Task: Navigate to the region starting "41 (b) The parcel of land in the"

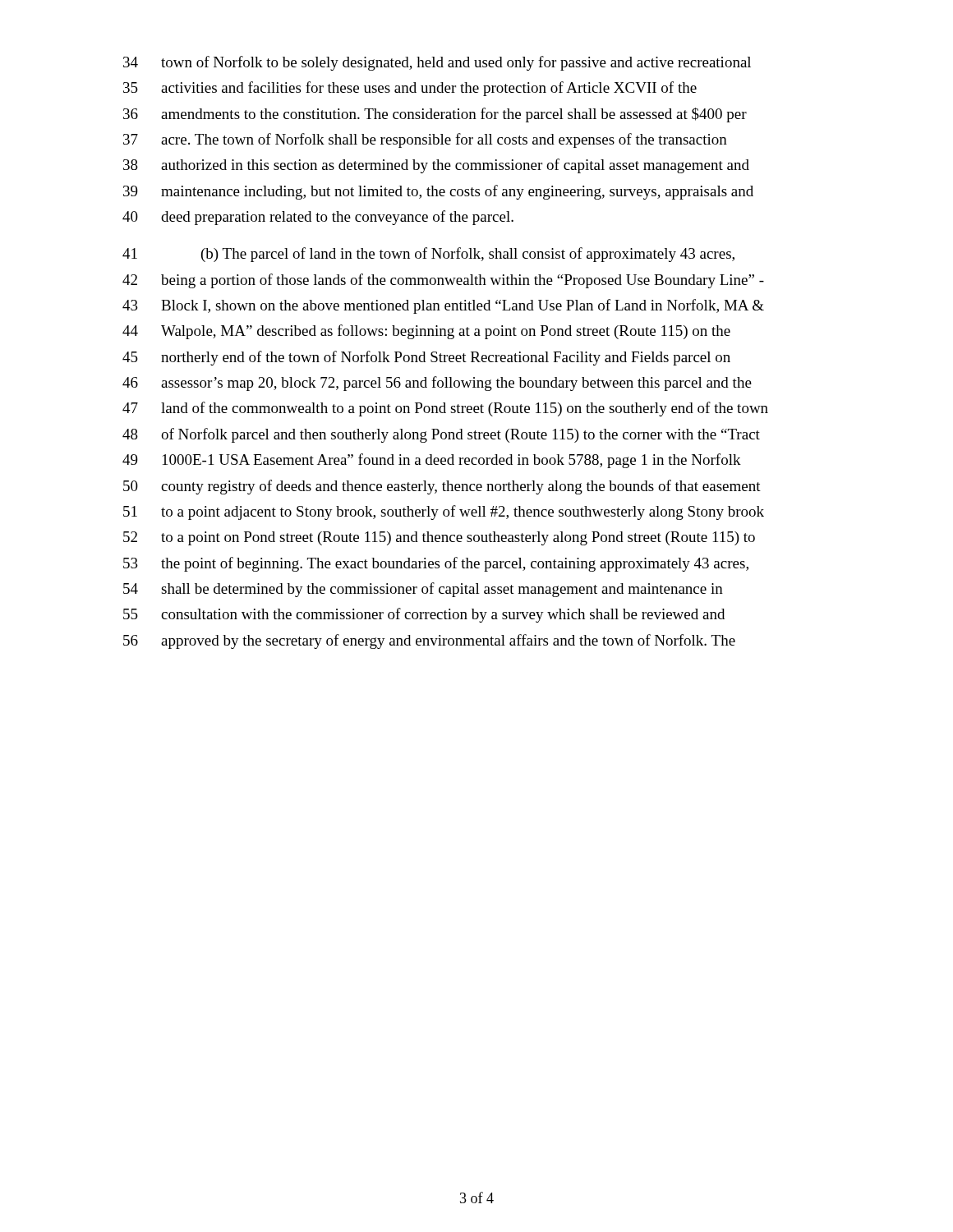Action: (485, 254)
